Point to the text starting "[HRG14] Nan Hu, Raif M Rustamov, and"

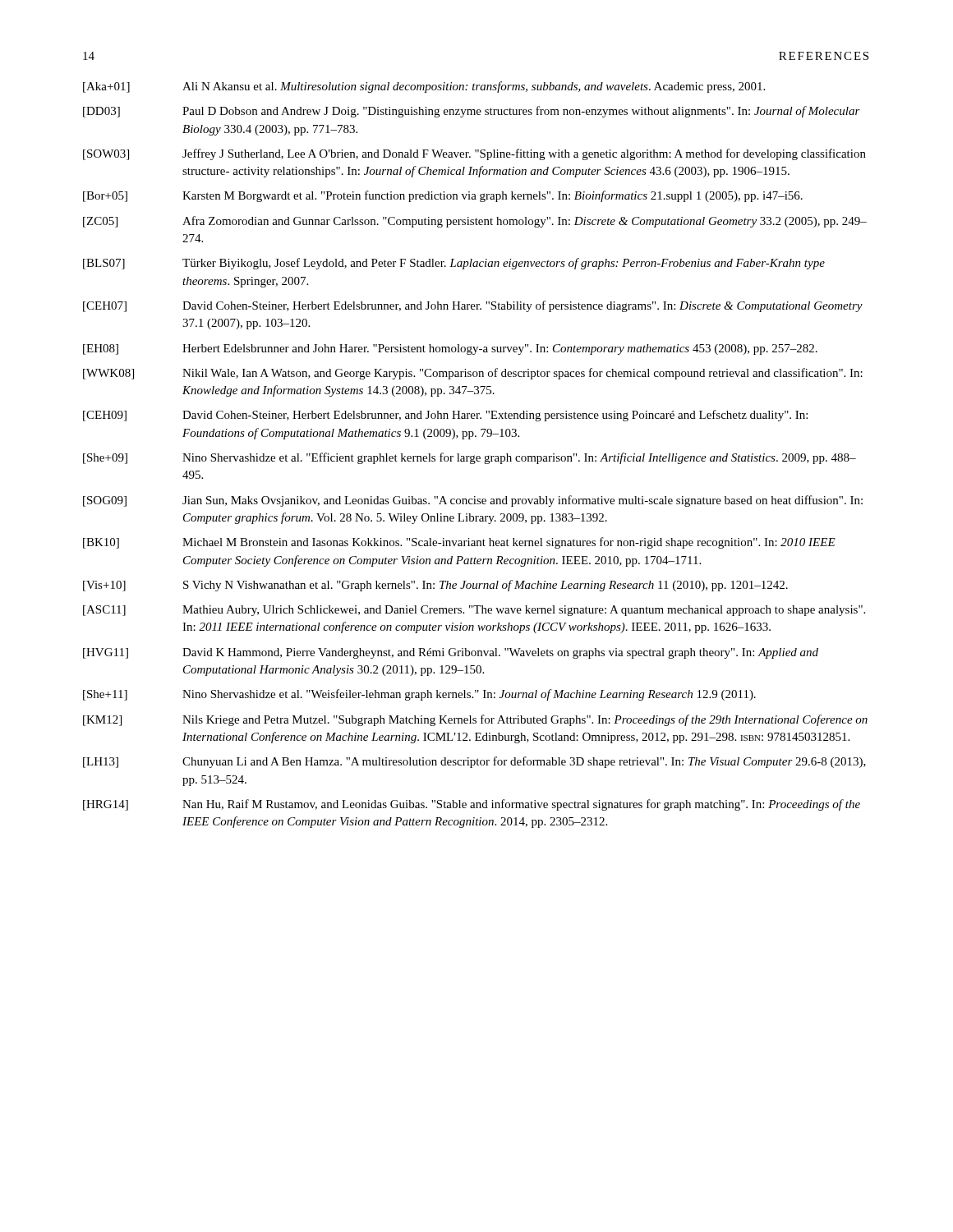476,813
